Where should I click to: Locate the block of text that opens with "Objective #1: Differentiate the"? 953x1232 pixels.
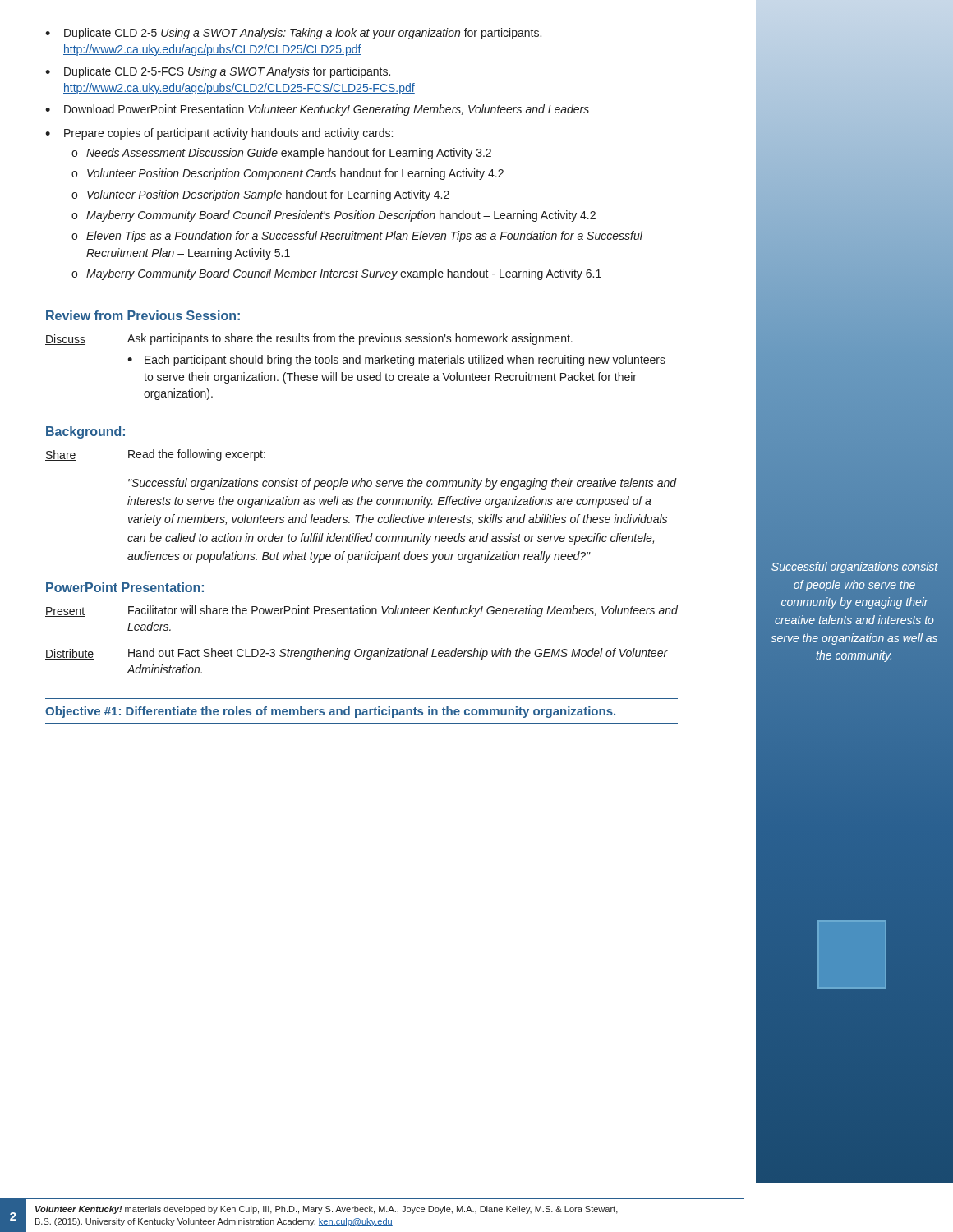point(331,711)
